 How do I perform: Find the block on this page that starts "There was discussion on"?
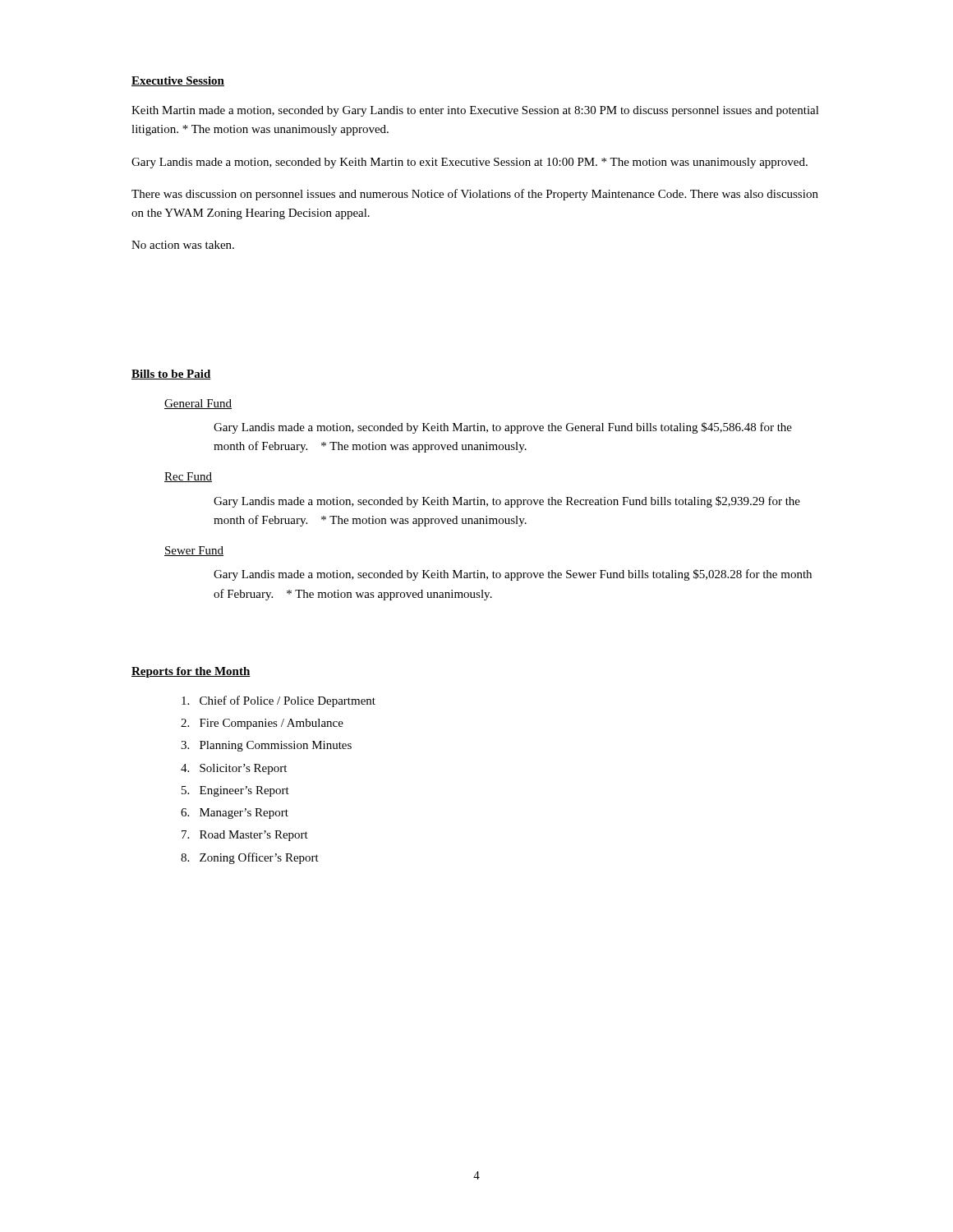tap(475, 203)
